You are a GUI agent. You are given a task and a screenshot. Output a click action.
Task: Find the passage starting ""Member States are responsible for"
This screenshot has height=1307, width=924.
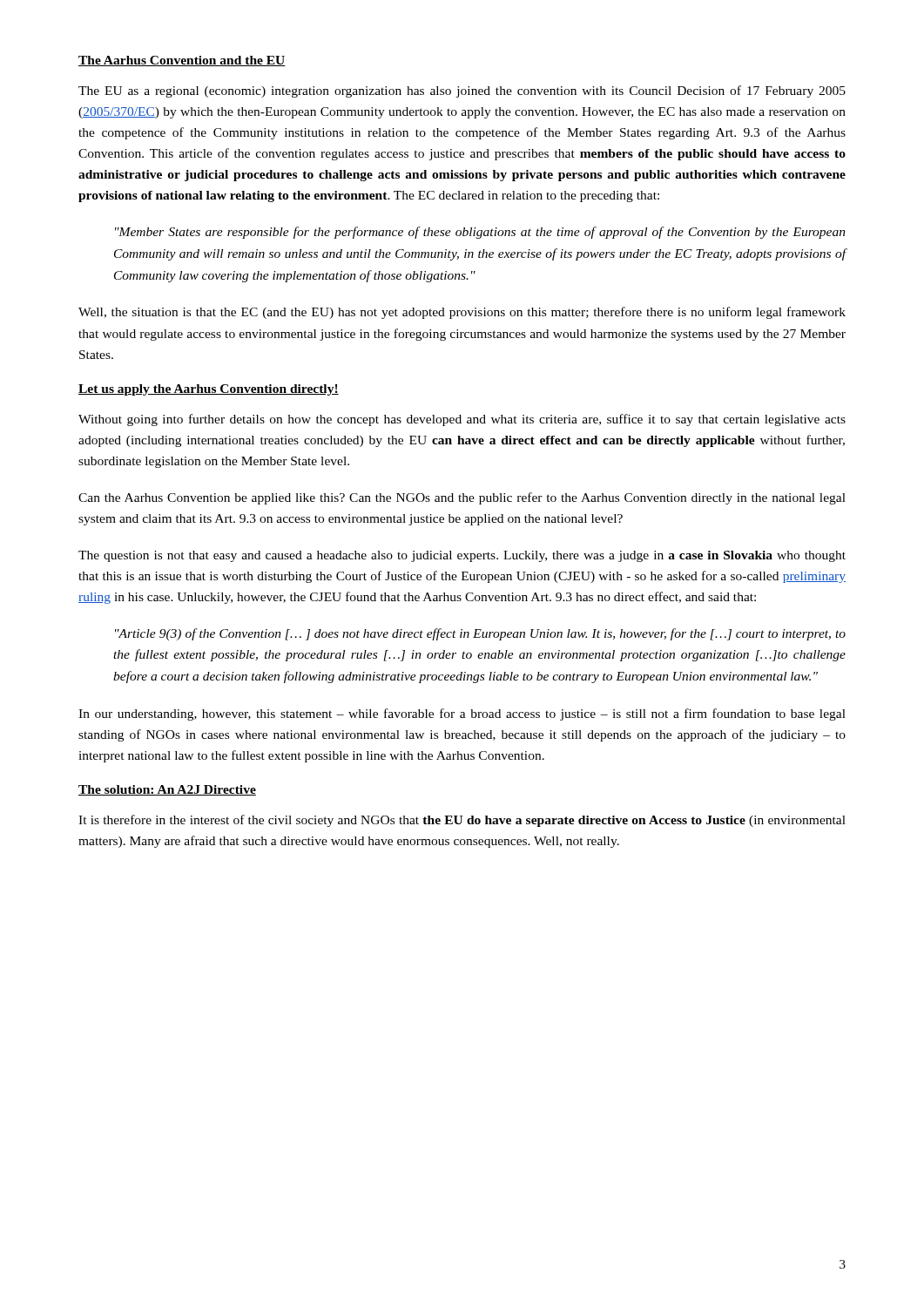[479, 253]
